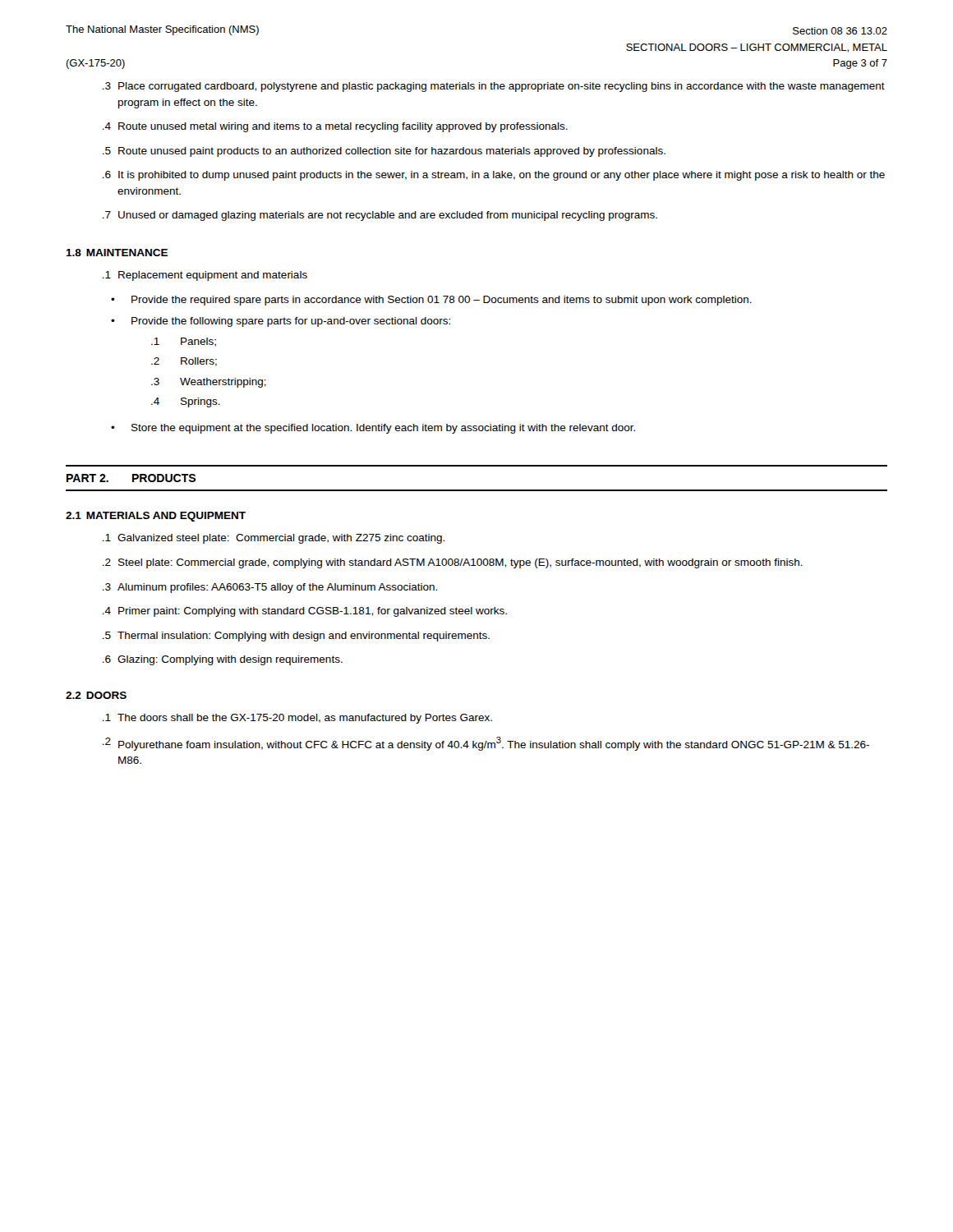Select the section header containing "2.1MATERIALS AND EQUIPMENT"
This screenshot has width=953, height=1232.
(156, 516)
